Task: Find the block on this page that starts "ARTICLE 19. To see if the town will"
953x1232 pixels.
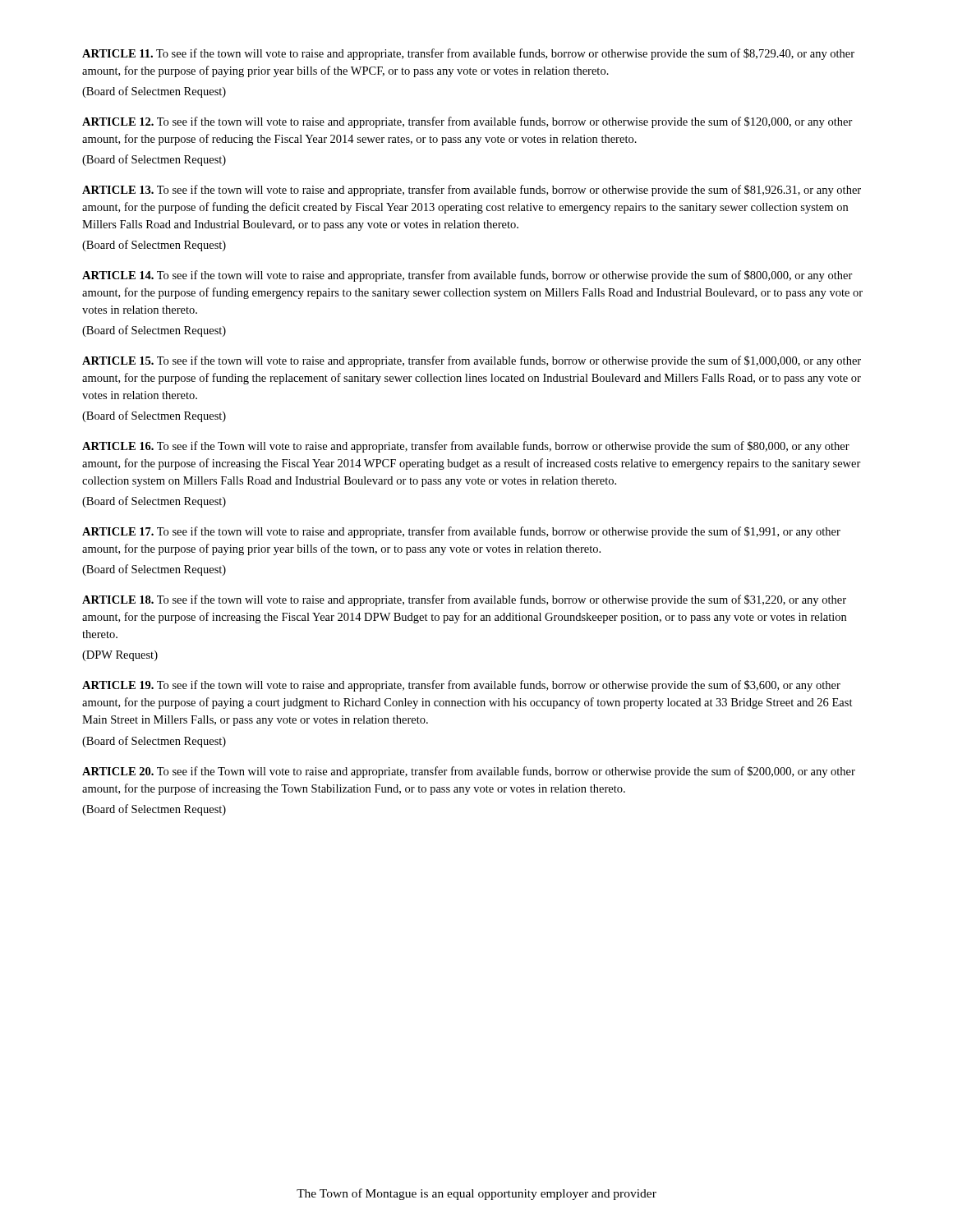Action: 476,713
